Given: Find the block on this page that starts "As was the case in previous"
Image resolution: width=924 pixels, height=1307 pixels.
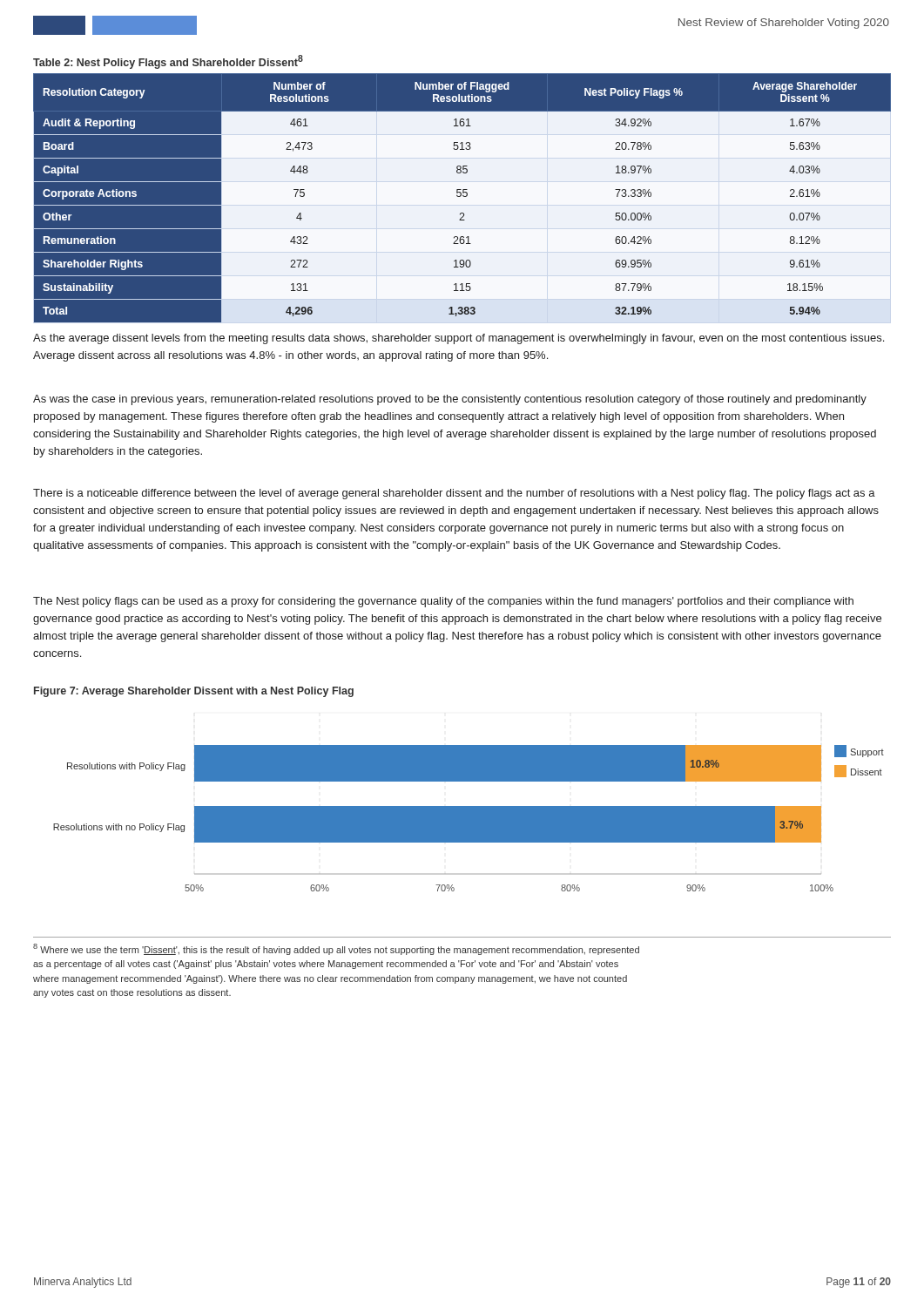Looking at the screenshot, I should [x=455, y=425].
